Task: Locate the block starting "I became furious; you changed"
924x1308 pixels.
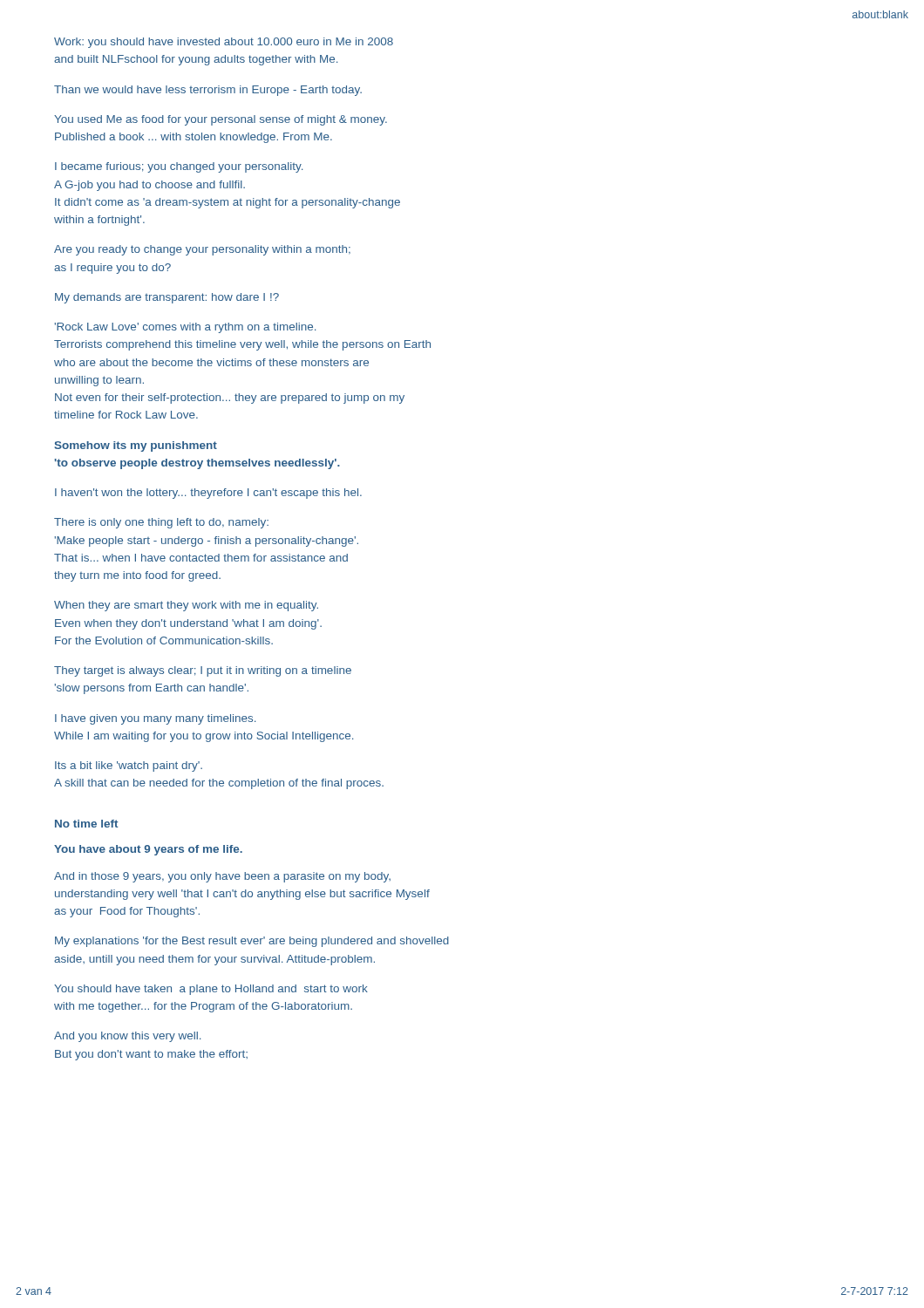Action: tap(227, 193)
